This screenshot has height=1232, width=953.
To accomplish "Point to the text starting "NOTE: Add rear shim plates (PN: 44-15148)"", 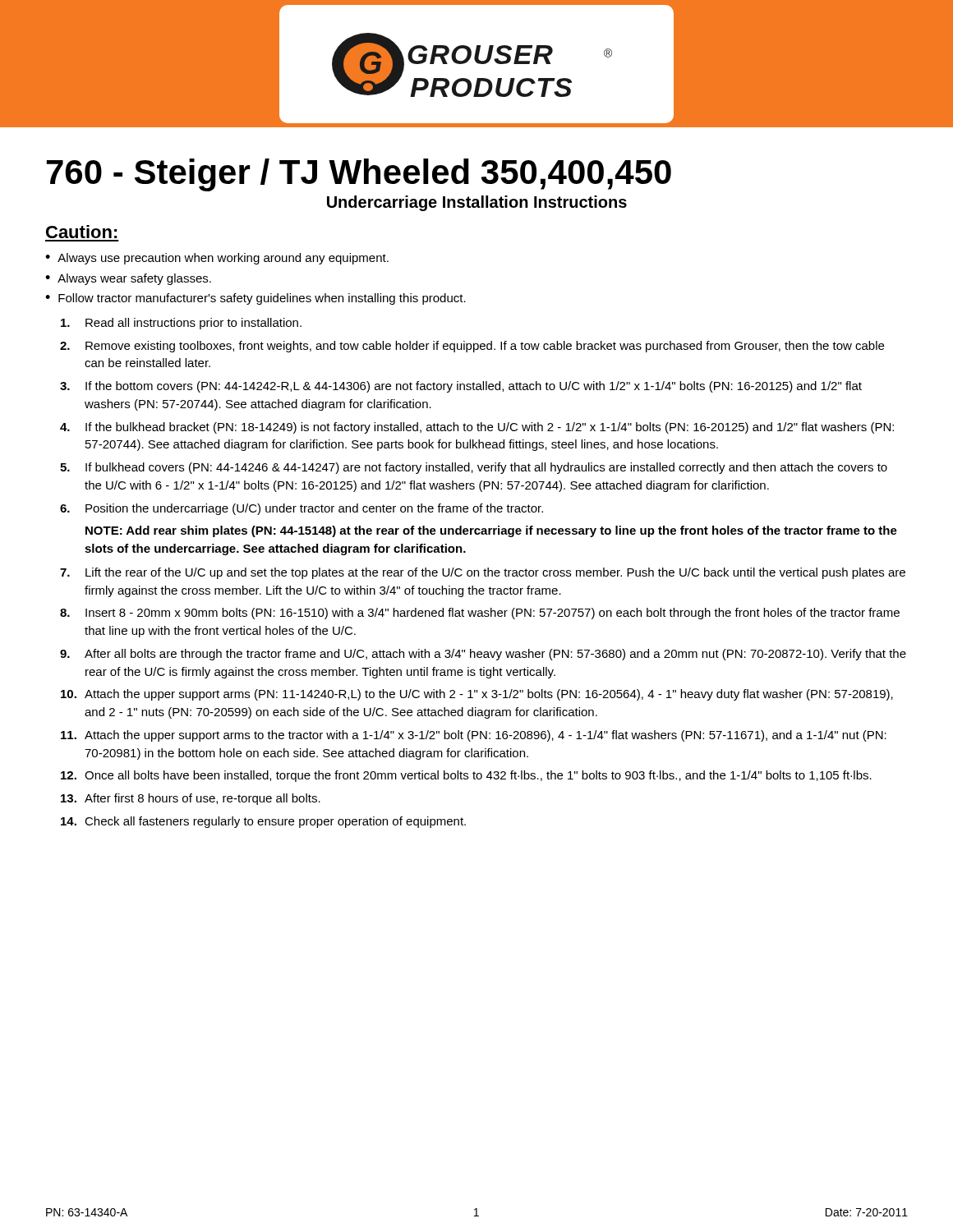I will point(491,539).
